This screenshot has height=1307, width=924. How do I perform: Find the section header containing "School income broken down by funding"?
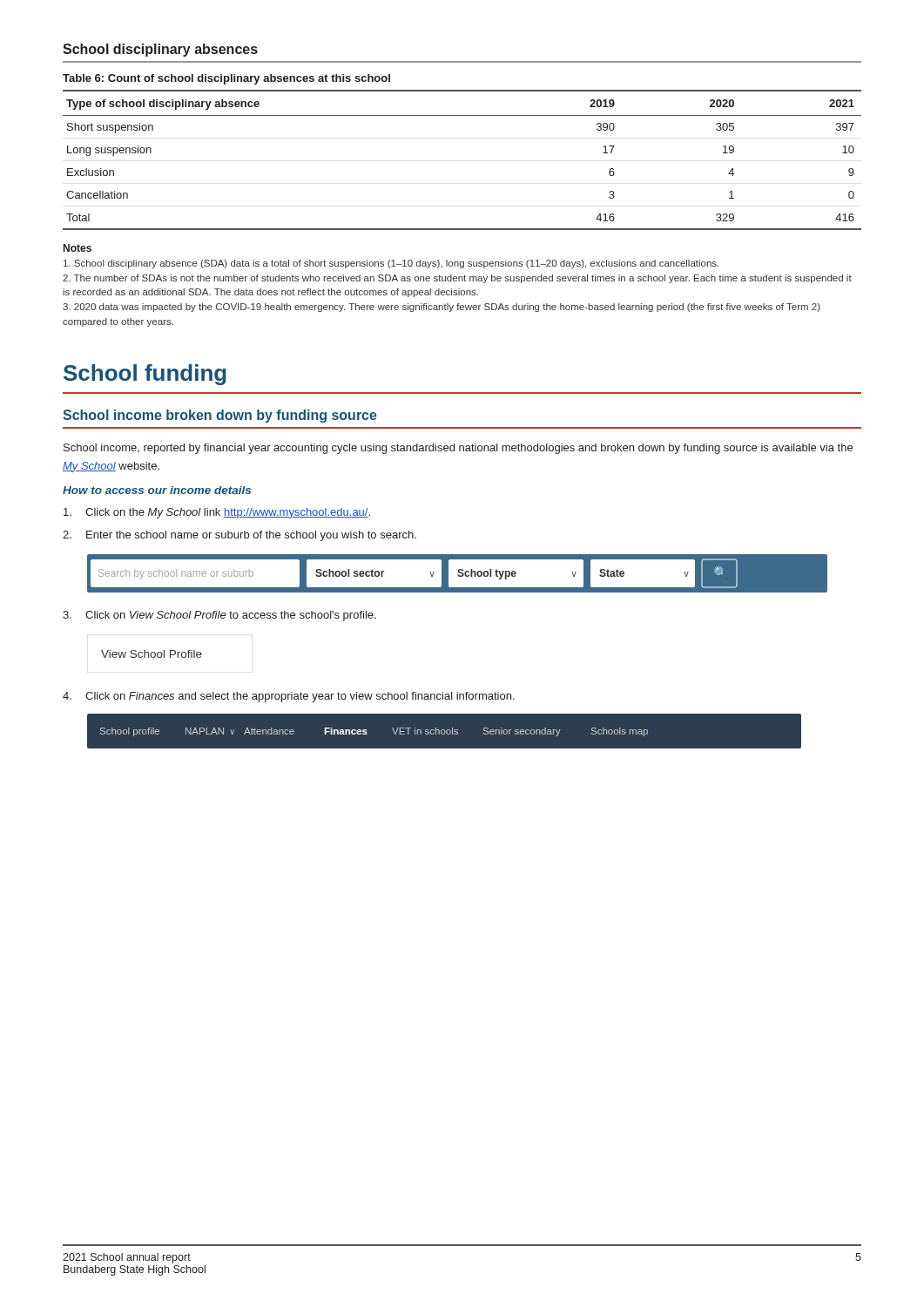point(220,415)
